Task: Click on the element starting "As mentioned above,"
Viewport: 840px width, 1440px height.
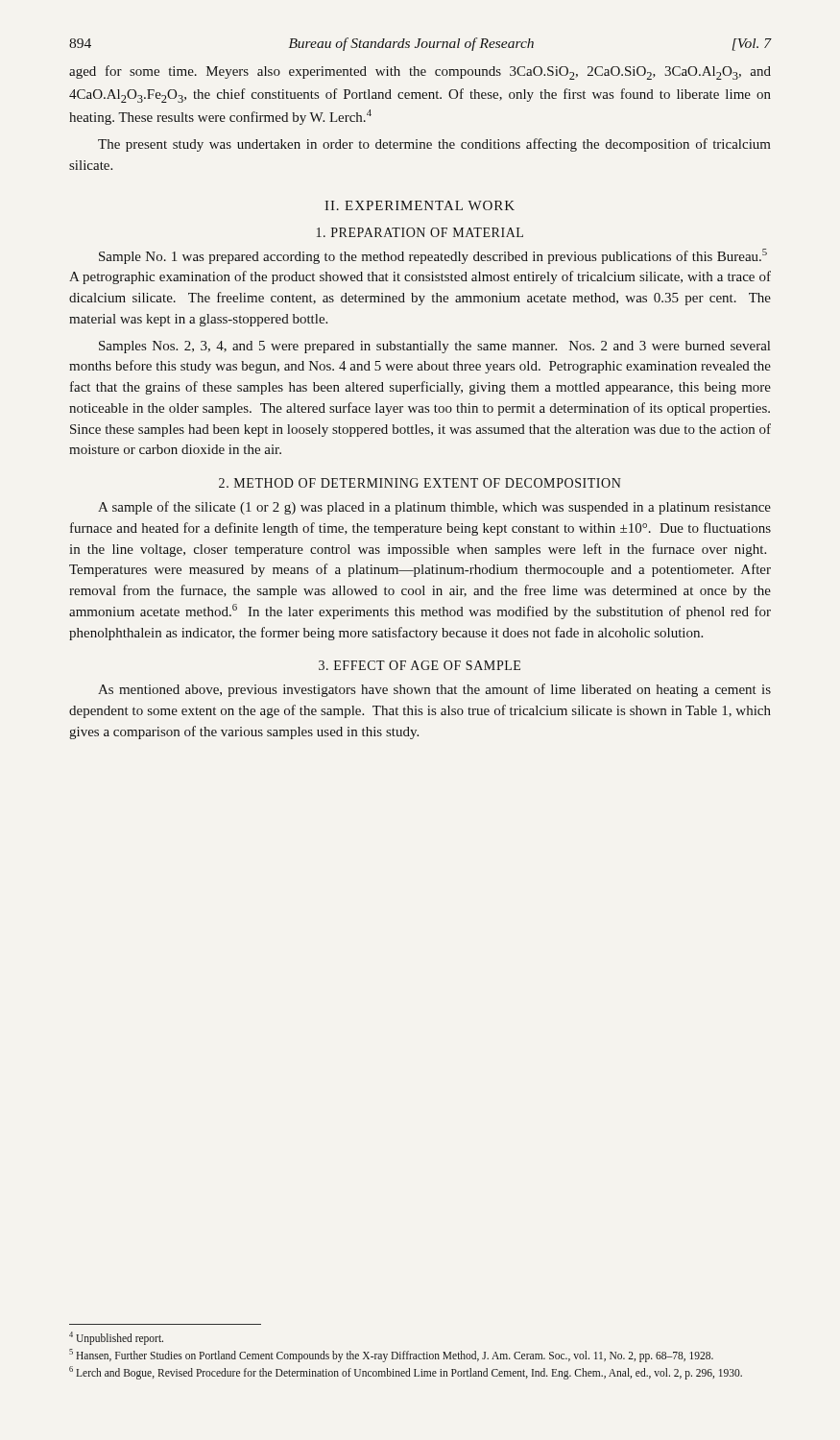Action: tap(420, 711)
